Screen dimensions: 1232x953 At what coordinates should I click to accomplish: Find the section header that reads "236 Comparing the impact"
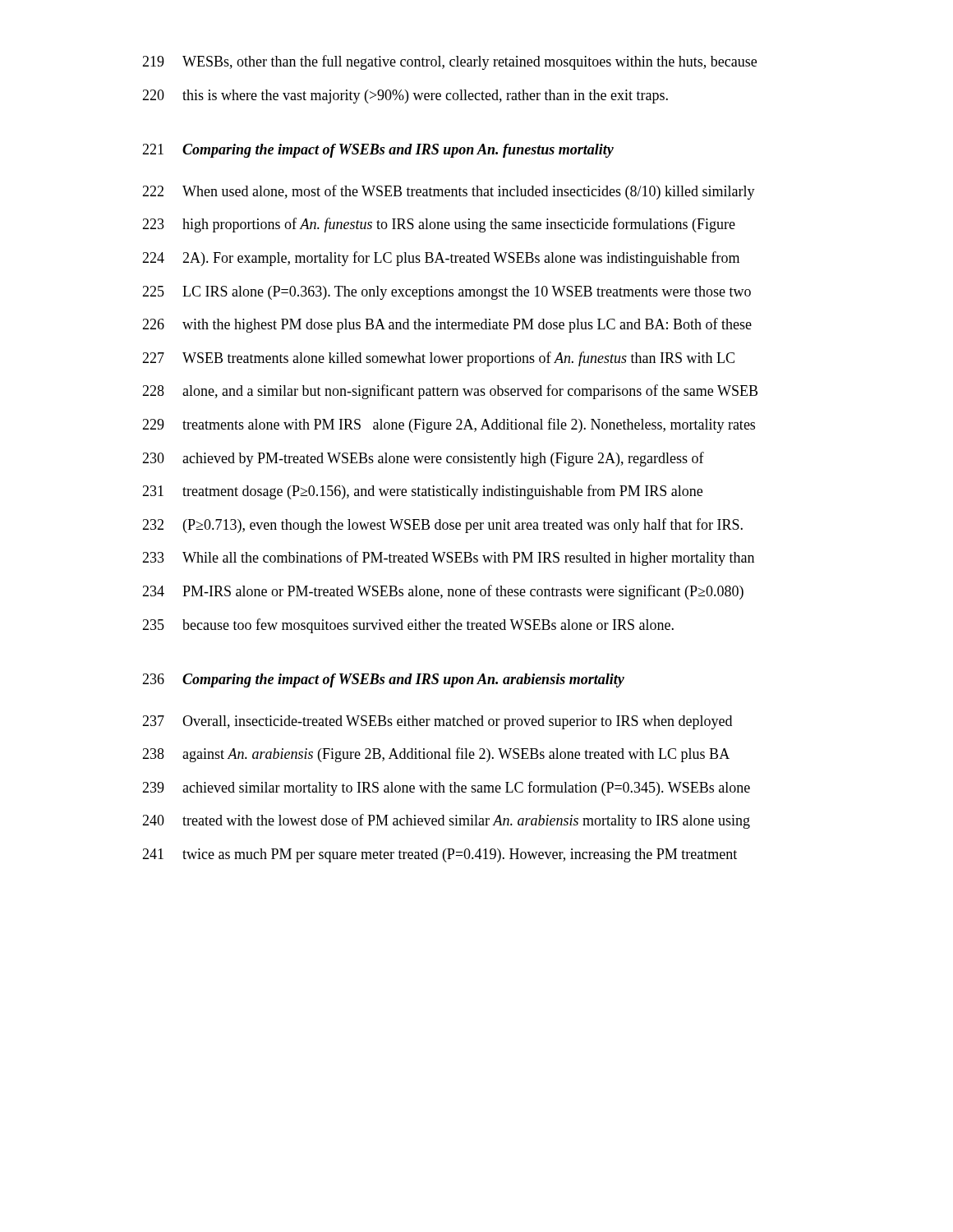496,680
